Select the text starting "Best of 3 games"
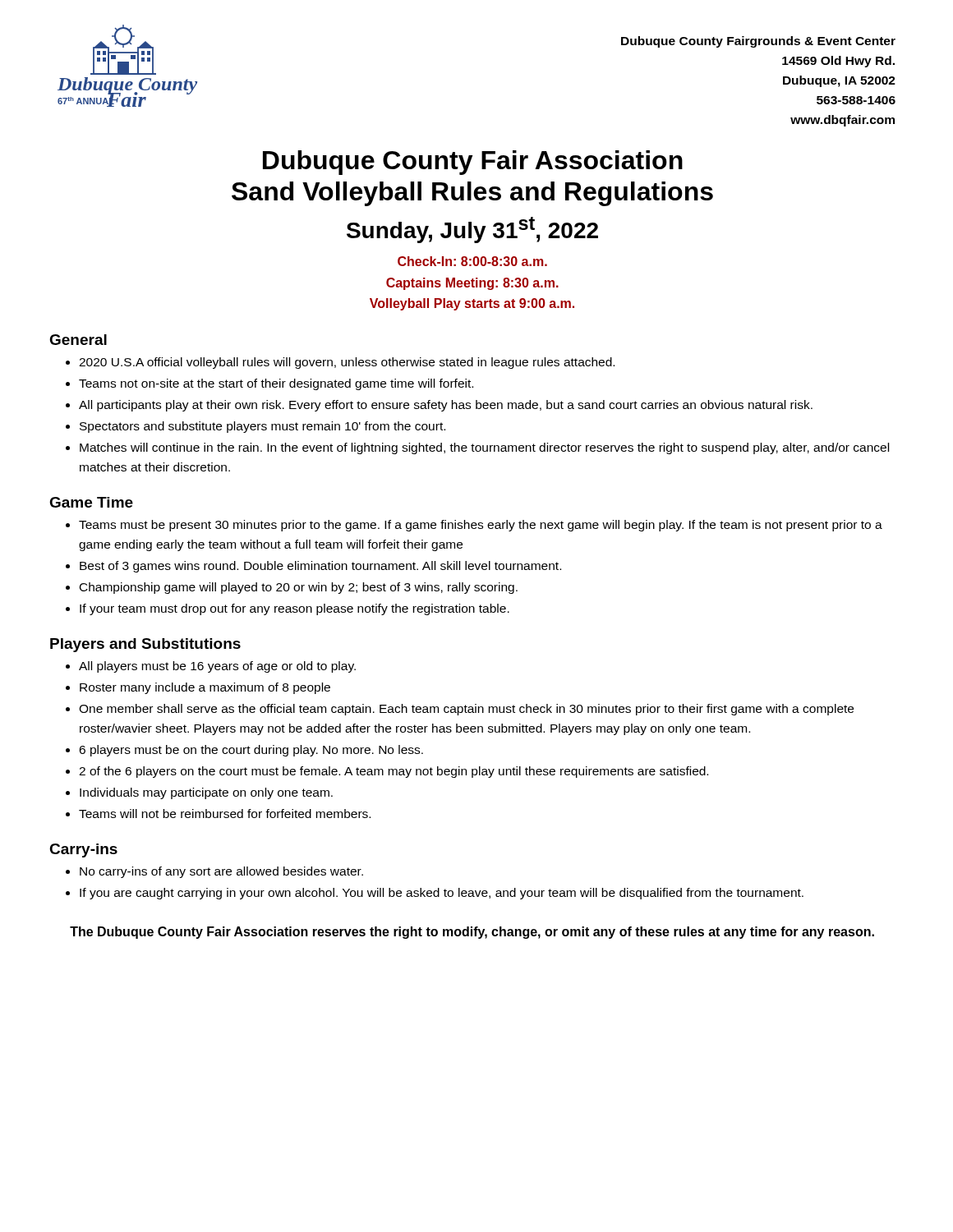Screen dimensions: 1232x953 (x=321, y=565)
